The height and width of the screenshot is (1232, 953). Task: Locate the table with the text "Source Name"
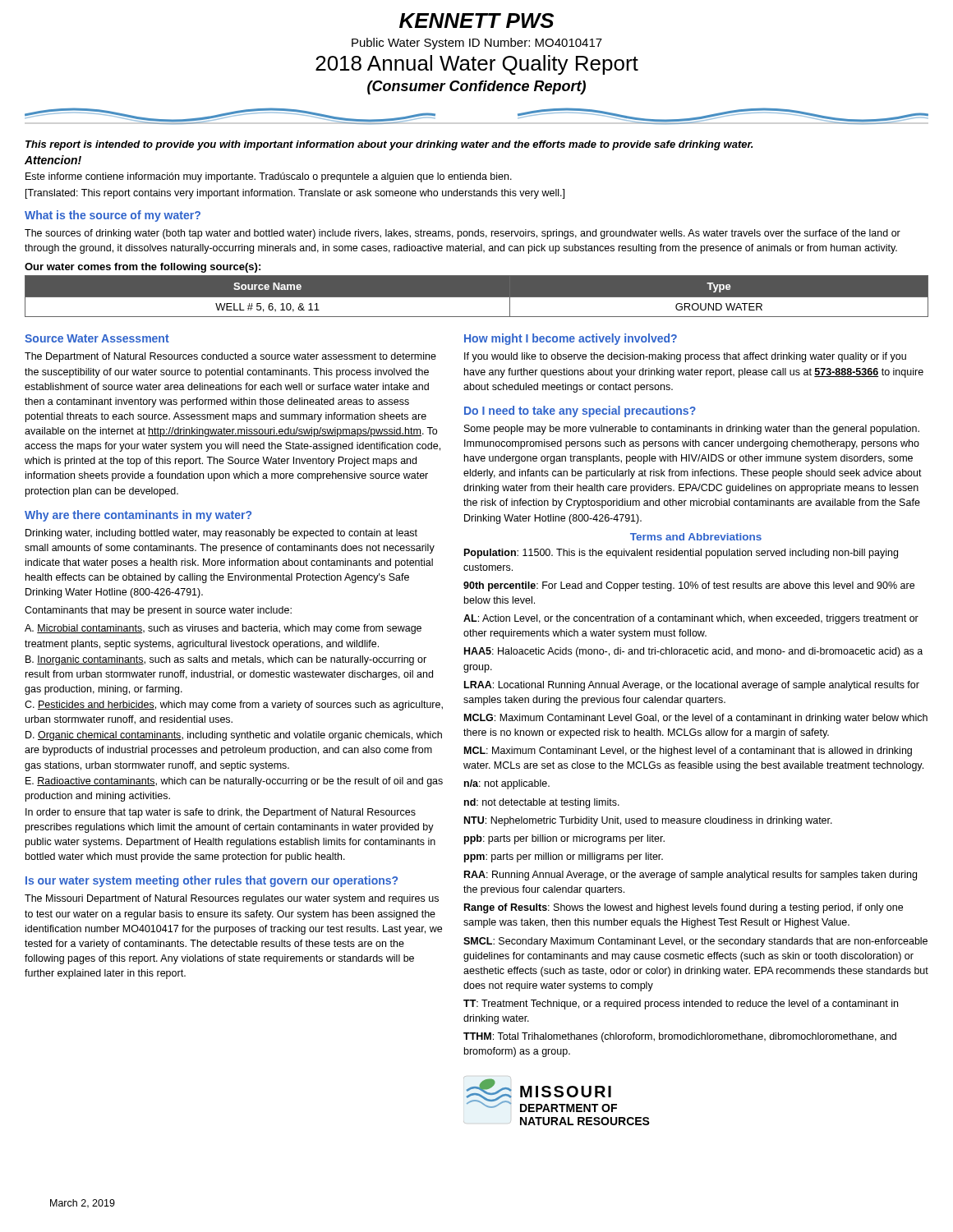[x=476, y=289]
